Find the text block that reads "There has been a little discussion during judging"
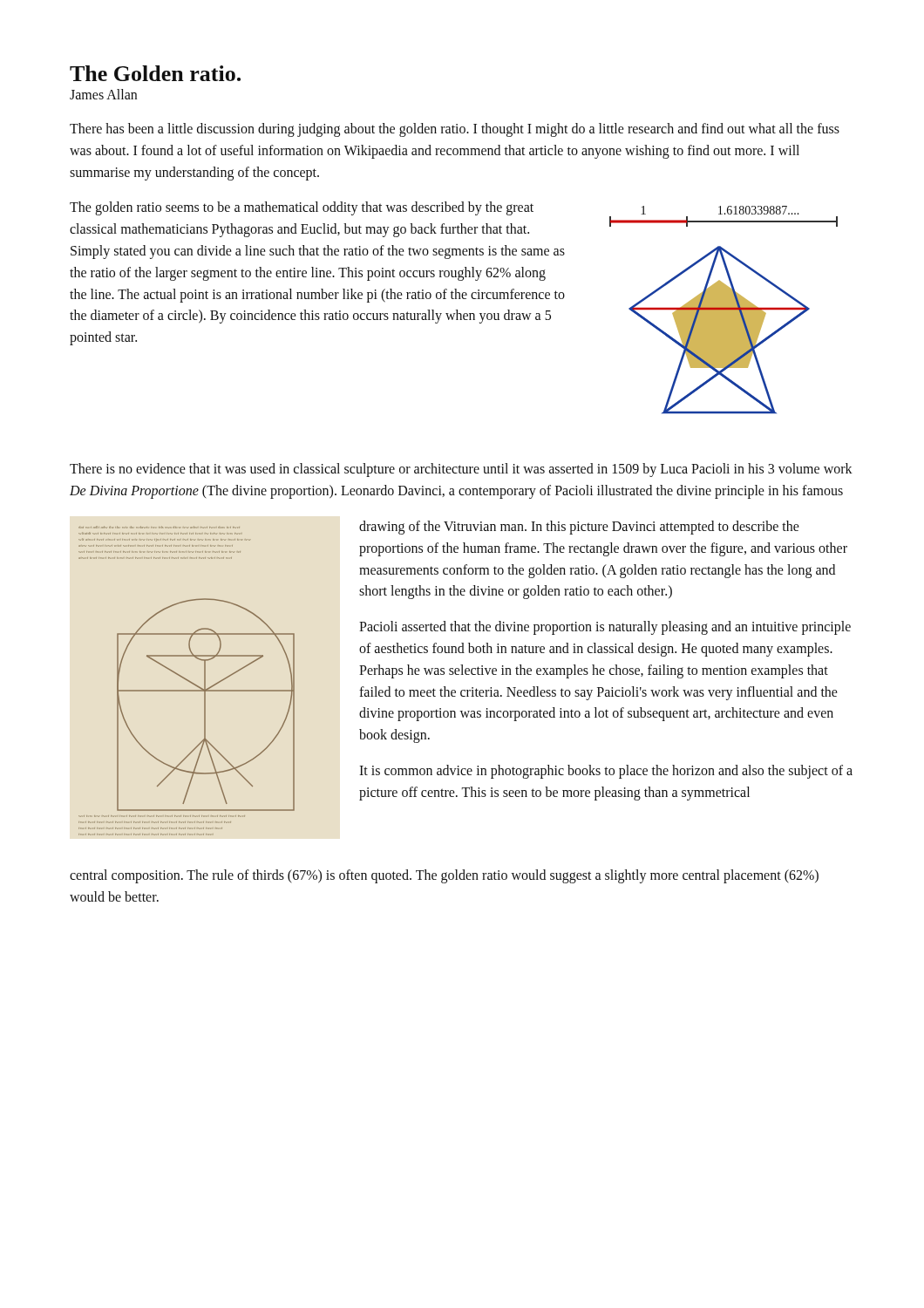Screen dimensions: 1308x924 pyautogui.click(x=455, y=150)
